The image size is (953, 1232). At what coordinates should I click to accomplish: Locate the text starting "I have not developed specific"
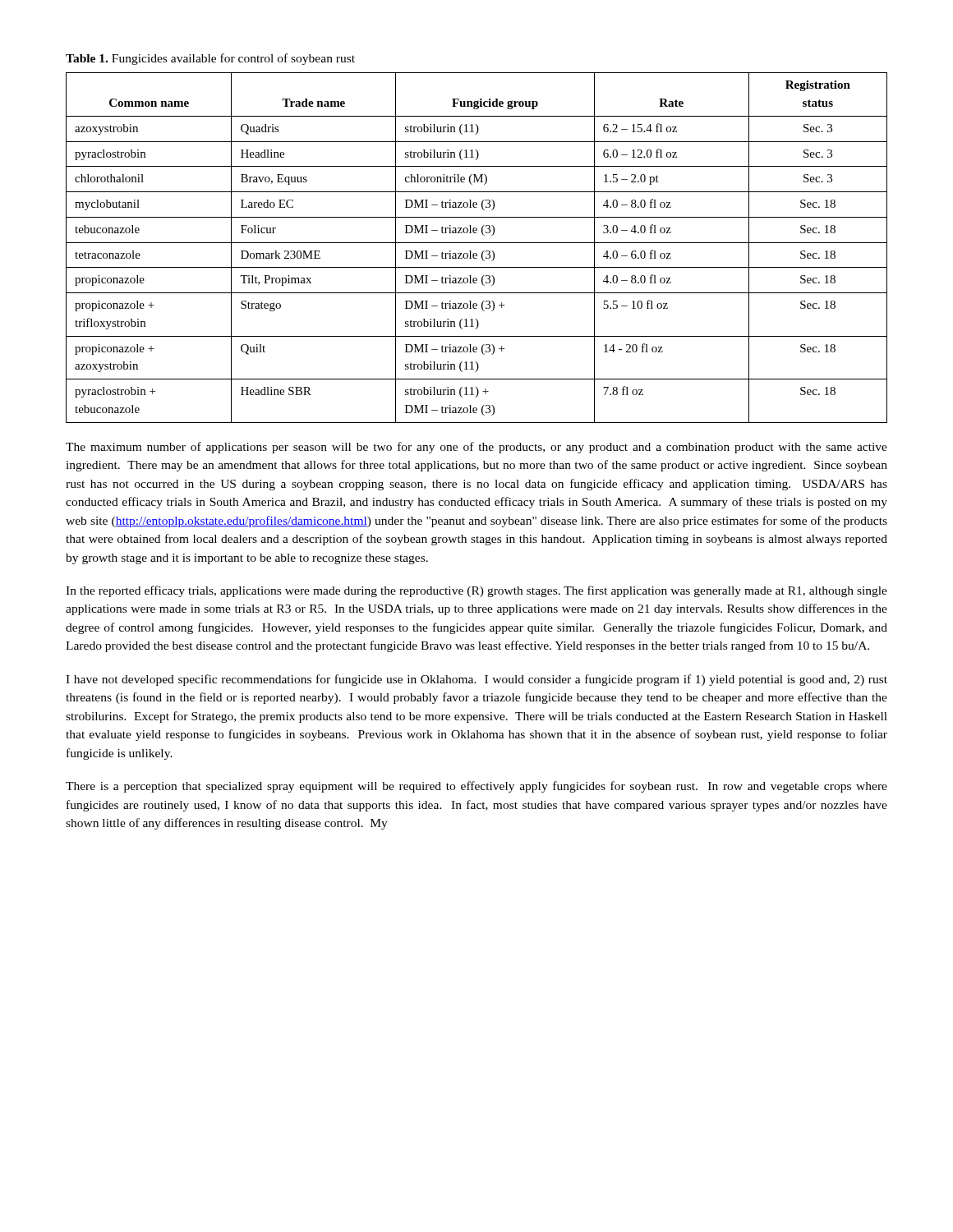click(x=476, y=716)
